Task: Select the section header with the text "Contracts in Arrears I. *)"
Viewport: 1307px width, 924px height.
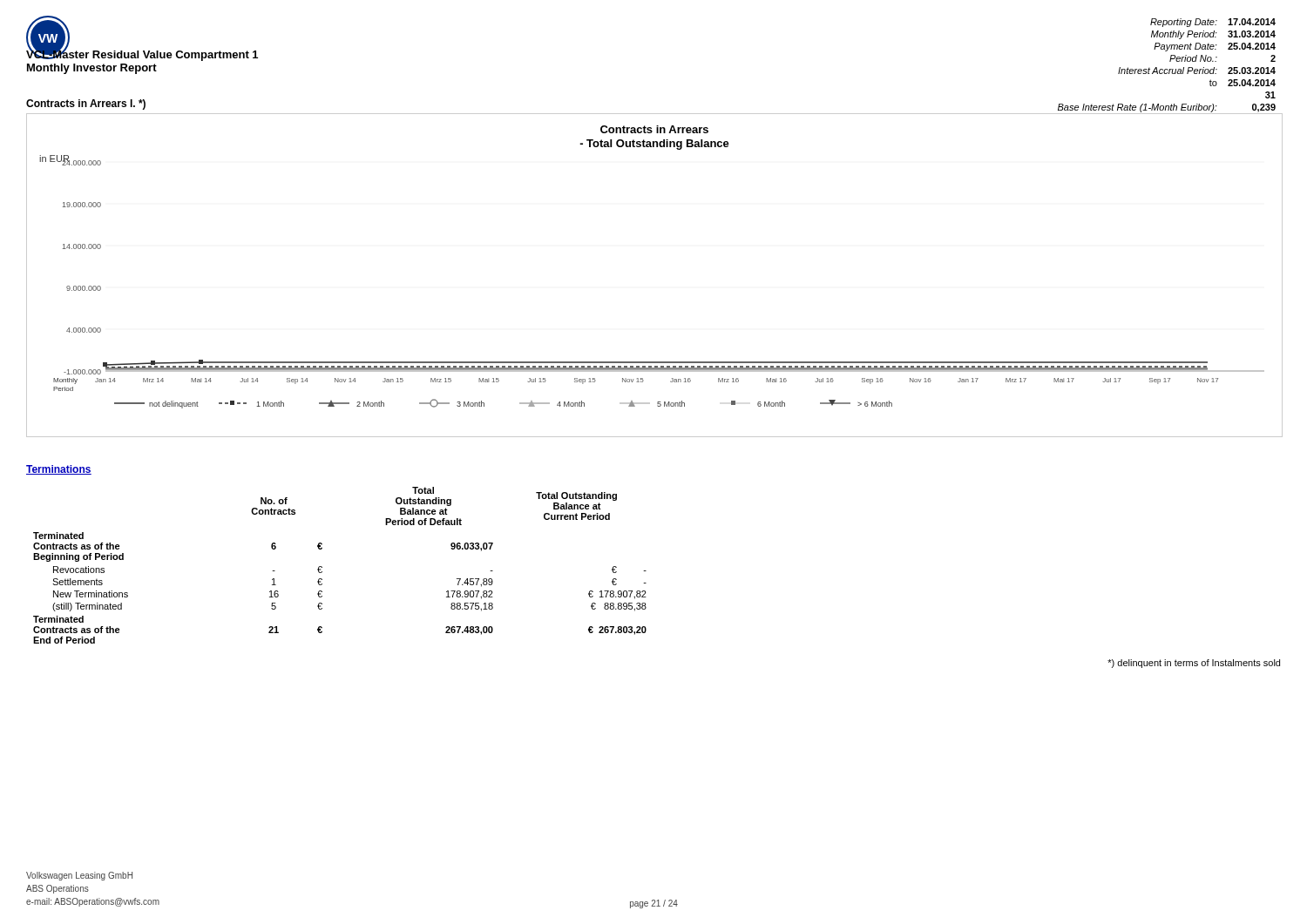Action: [x=86, y=104]
